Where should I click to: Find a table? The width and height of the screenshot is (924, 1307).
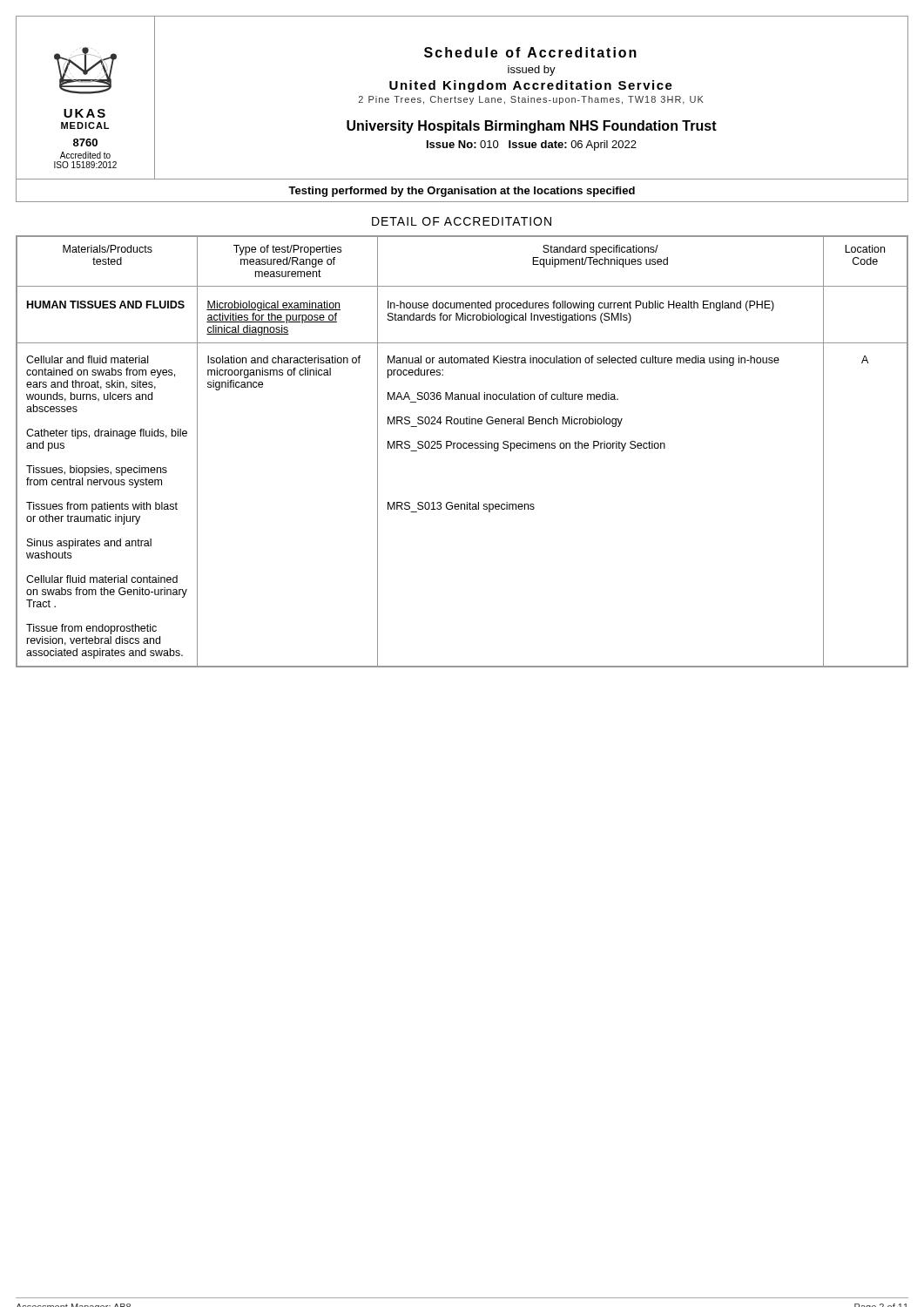pyautogui.click(x=462, y=451)
